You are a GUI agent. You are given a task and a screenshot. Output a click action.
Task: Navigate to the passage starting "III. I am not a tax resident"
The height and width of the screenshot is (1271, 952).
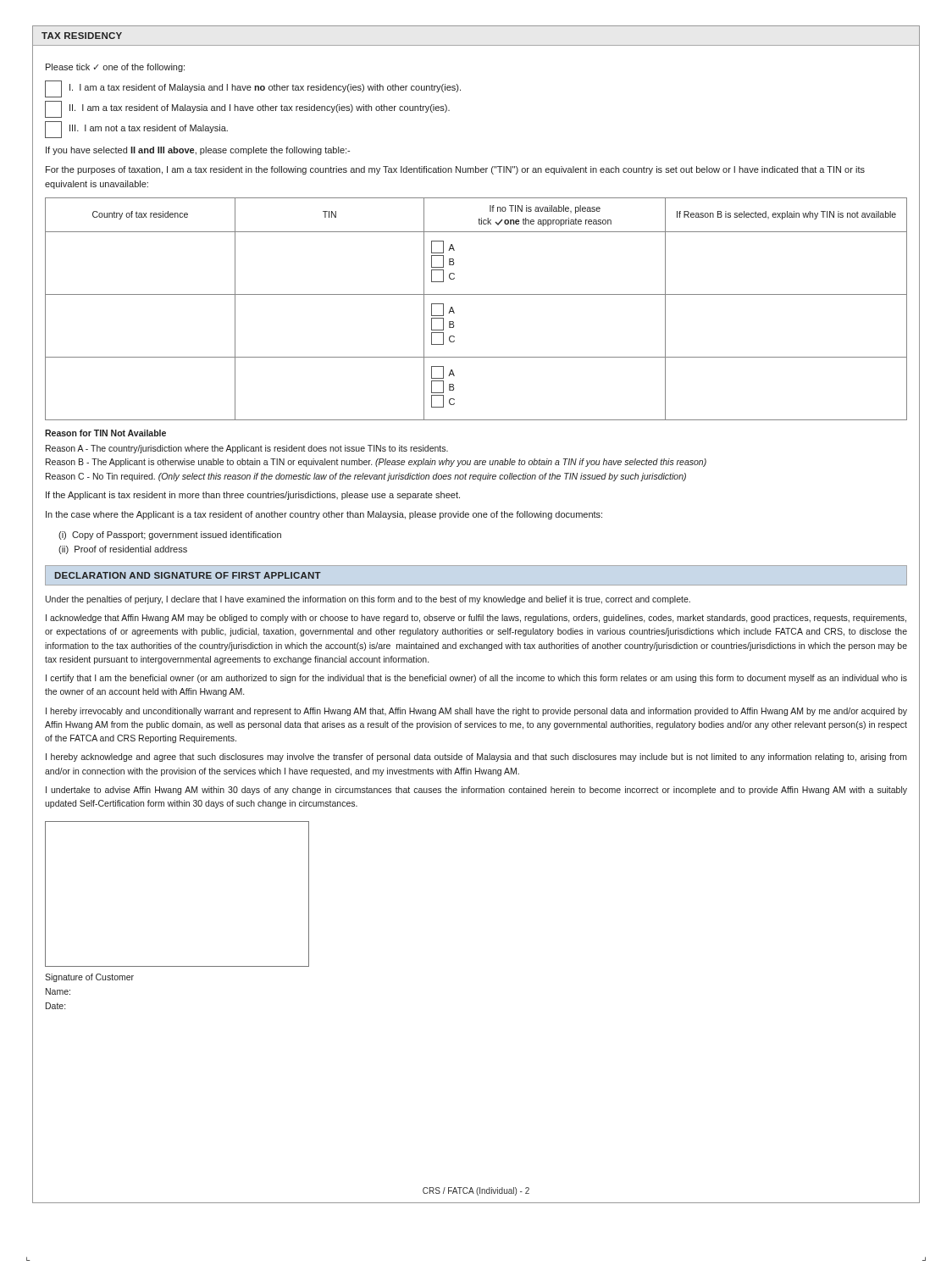click(137, 129)
